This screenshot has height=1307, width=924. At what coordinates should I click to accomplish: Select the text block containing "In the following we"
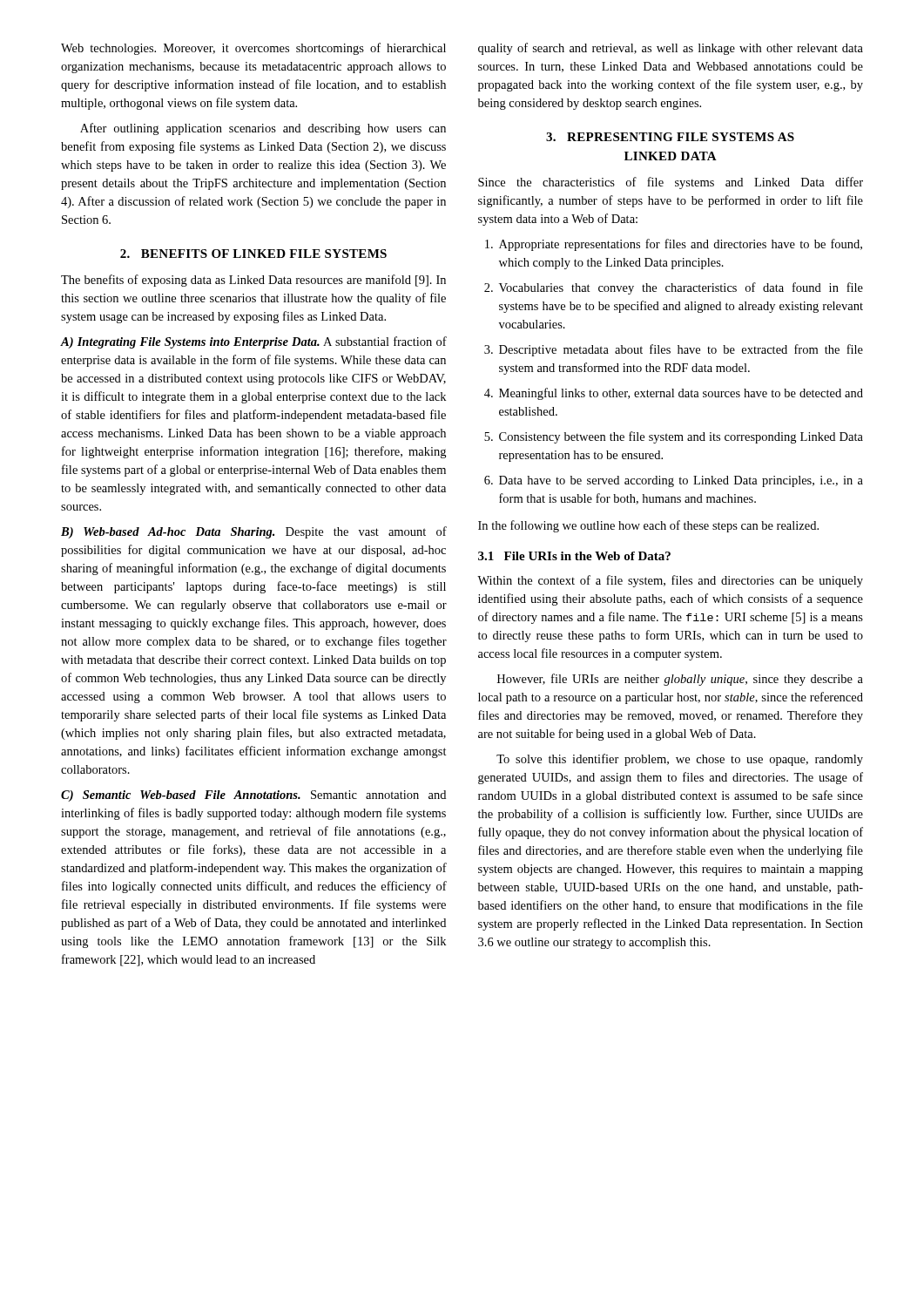(x=670, y=526)
